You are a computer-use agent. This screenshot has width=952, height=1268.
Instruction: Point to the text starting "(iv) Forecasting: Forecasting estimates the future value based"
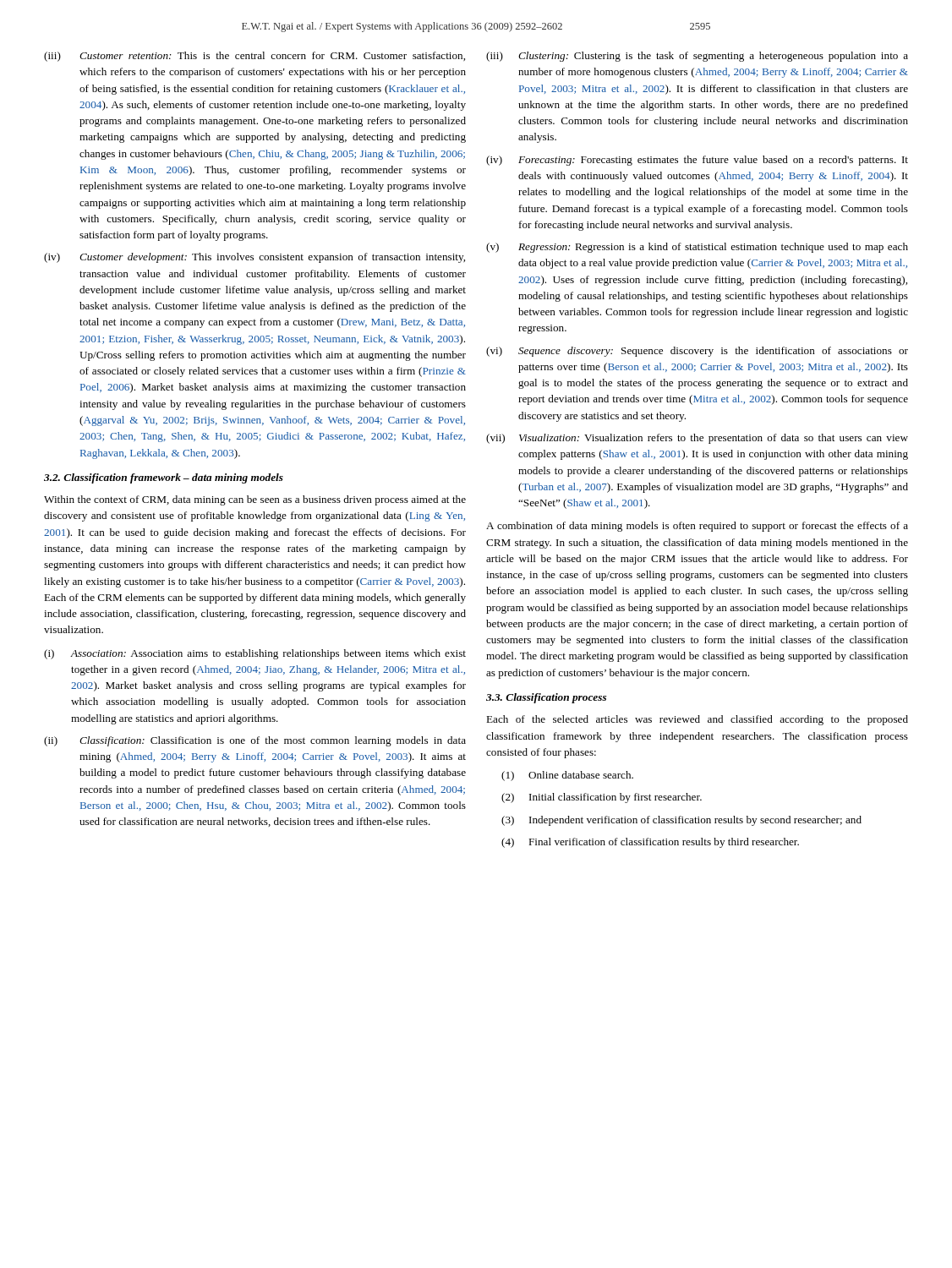pyautogui.click(x=697, y=192)
